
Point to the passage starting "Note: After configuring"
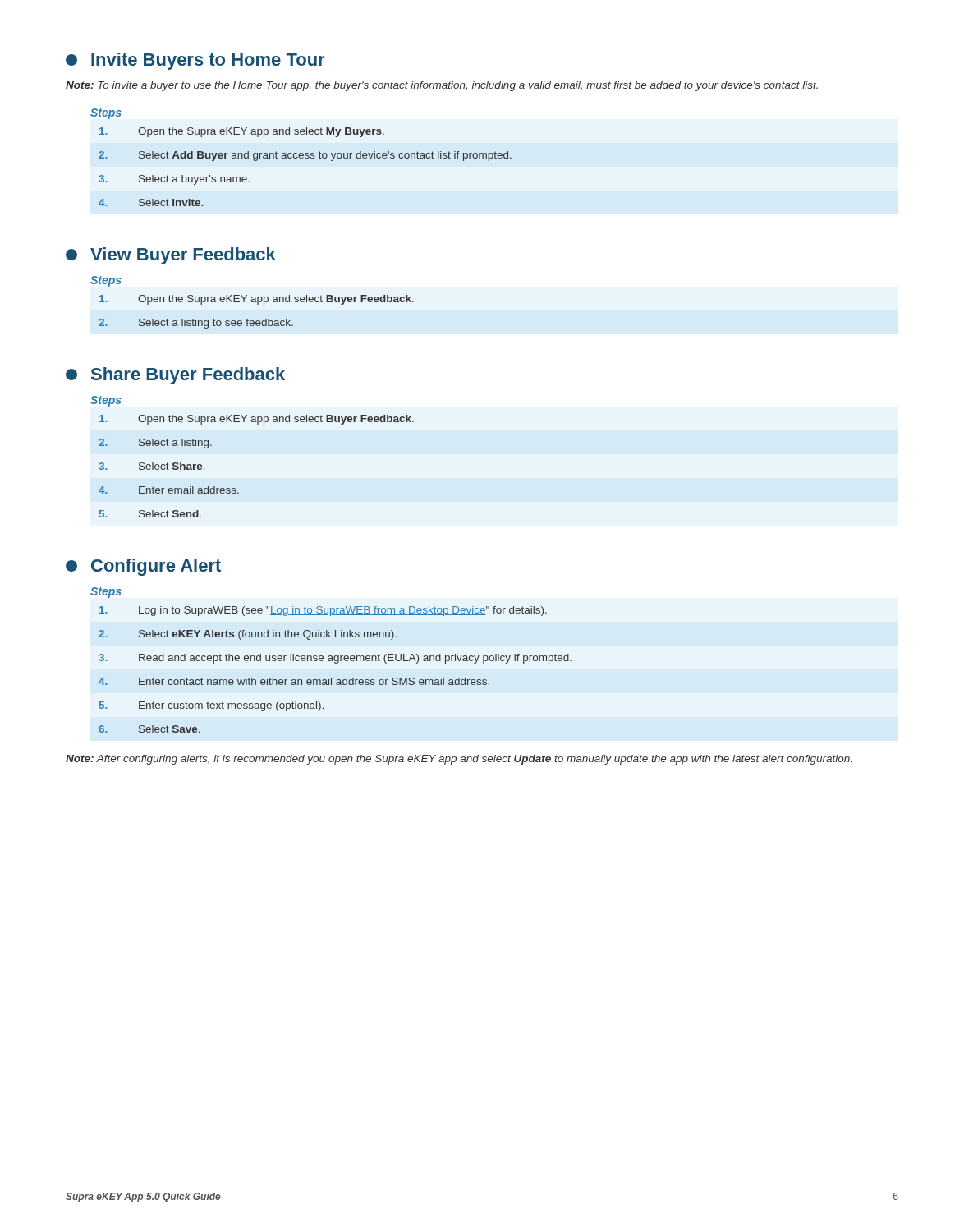click(459, 759)
